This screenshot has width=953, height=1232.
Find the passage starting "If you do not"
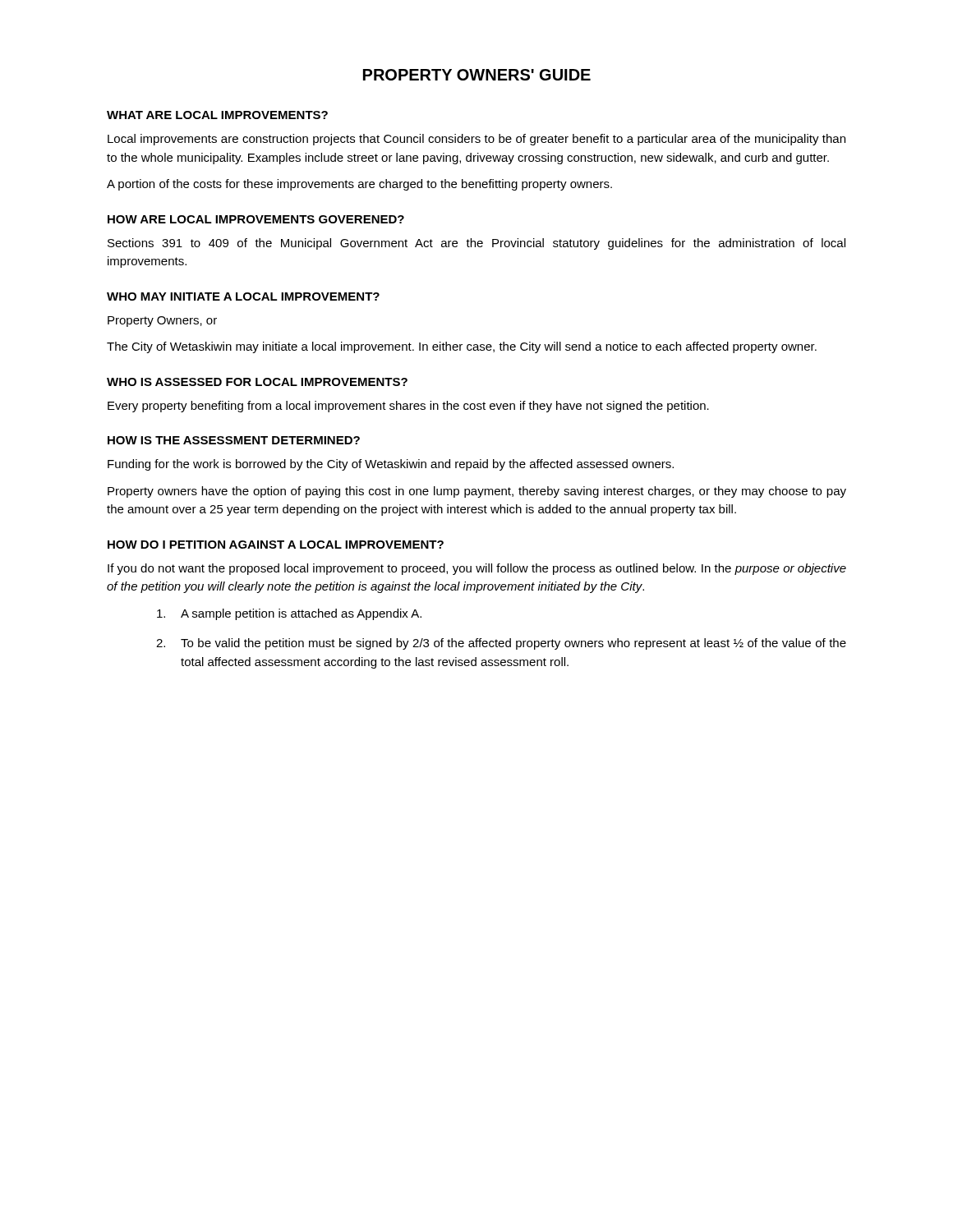[x=476, y=577]
